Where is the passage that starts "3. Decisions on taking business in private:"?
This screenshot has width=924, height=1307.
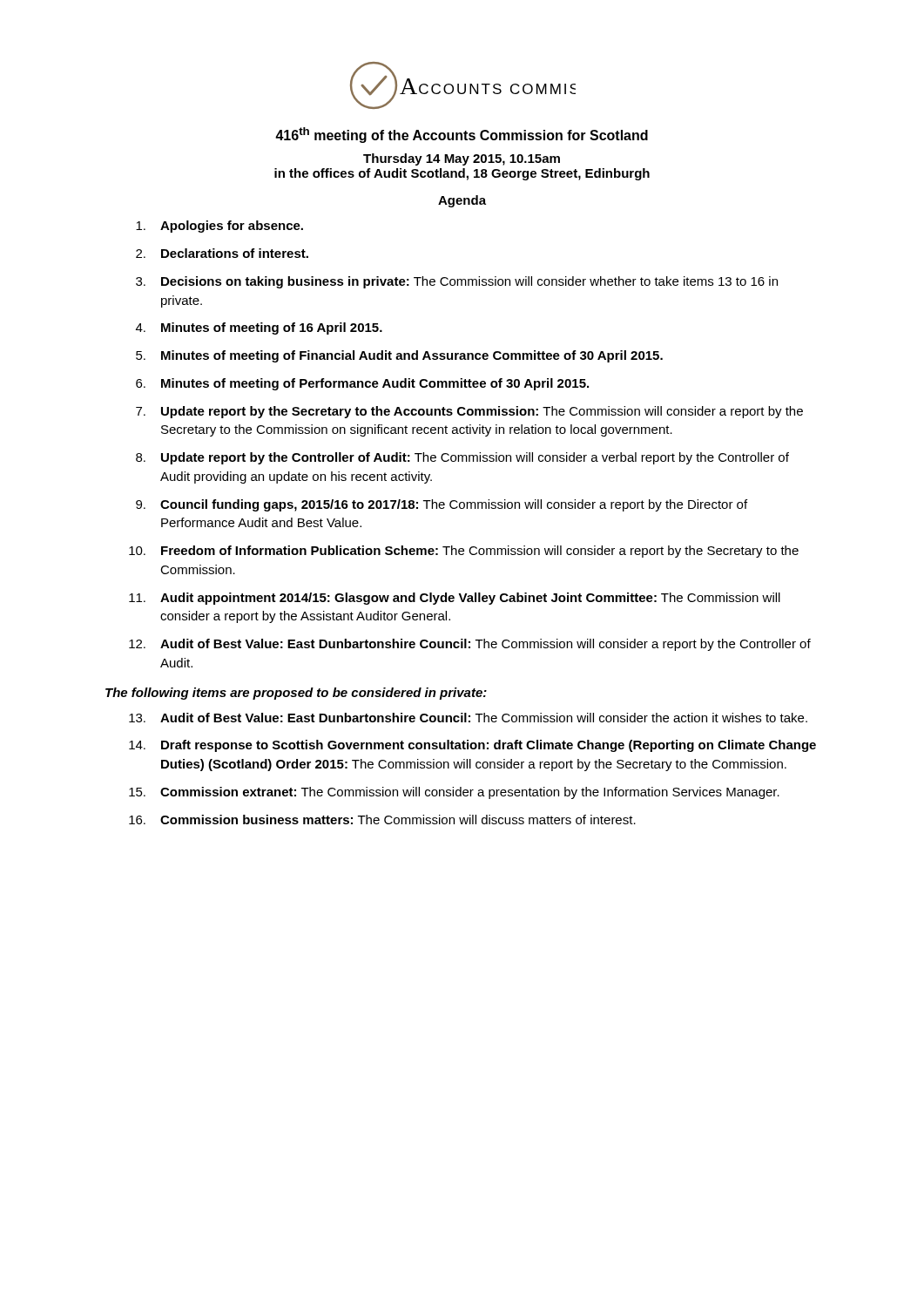click(462, 291)
